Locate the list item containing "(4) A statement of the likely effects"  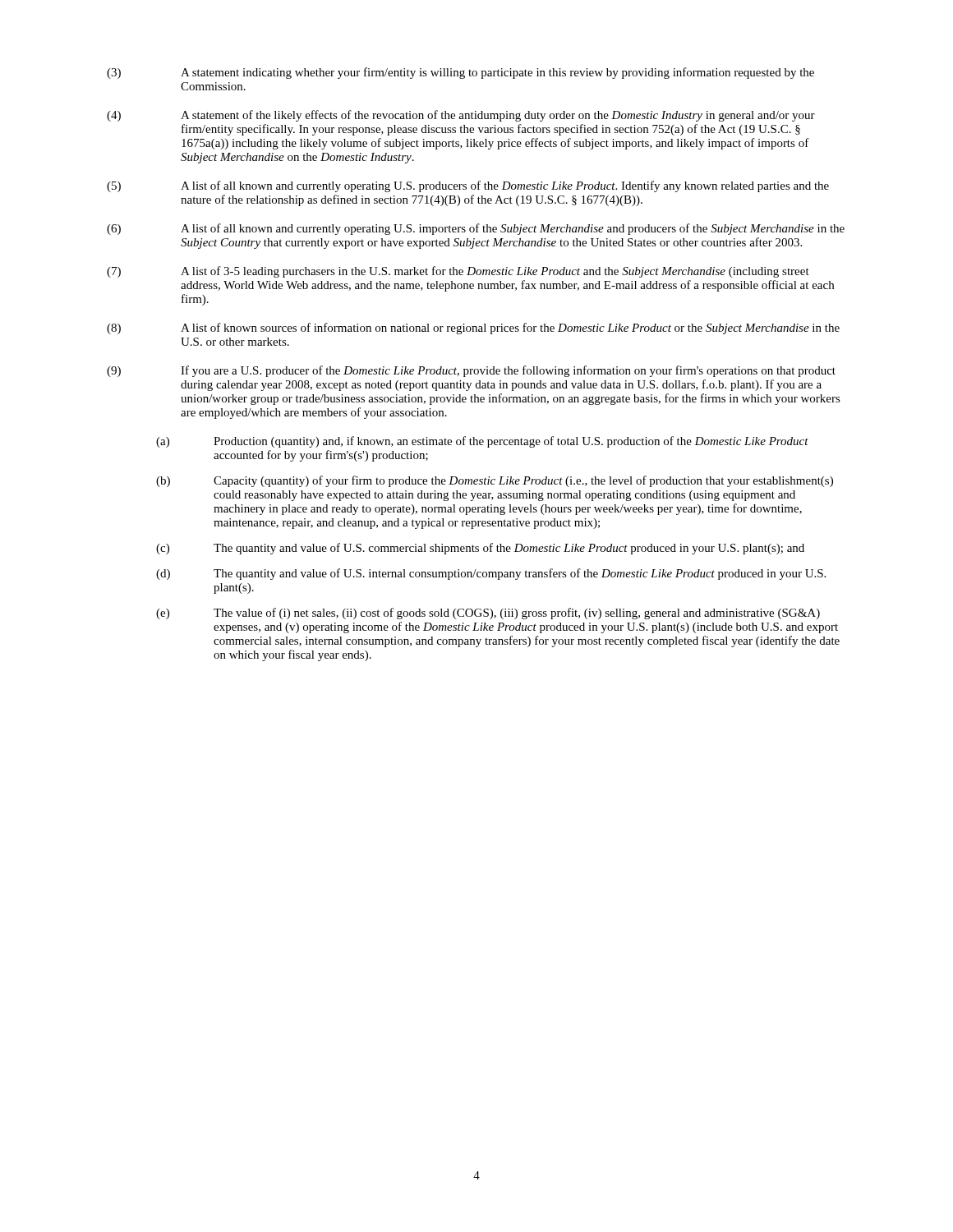coord(476,136)
